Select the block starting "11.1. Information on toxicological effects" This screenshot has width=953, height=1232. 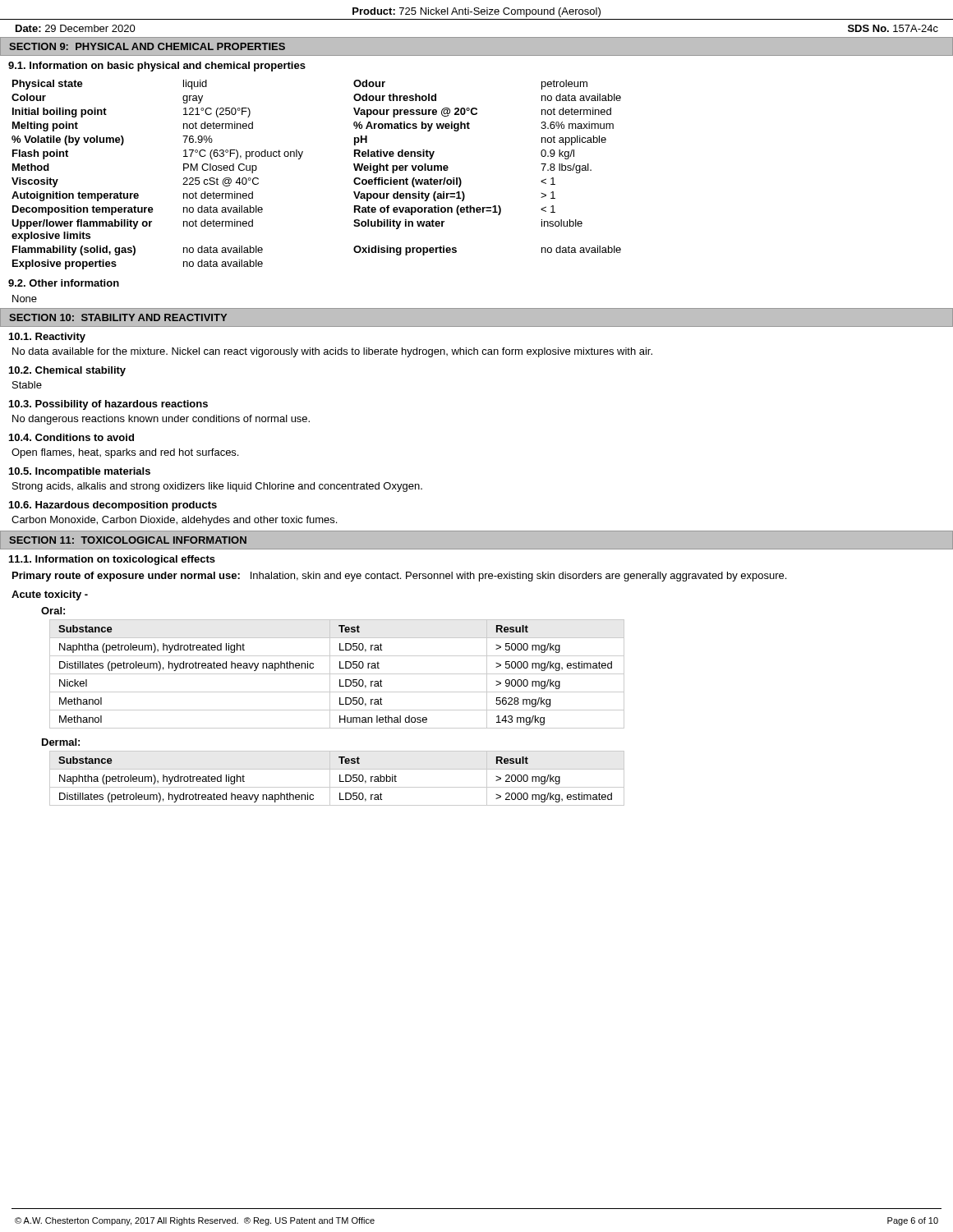(112, 559)
